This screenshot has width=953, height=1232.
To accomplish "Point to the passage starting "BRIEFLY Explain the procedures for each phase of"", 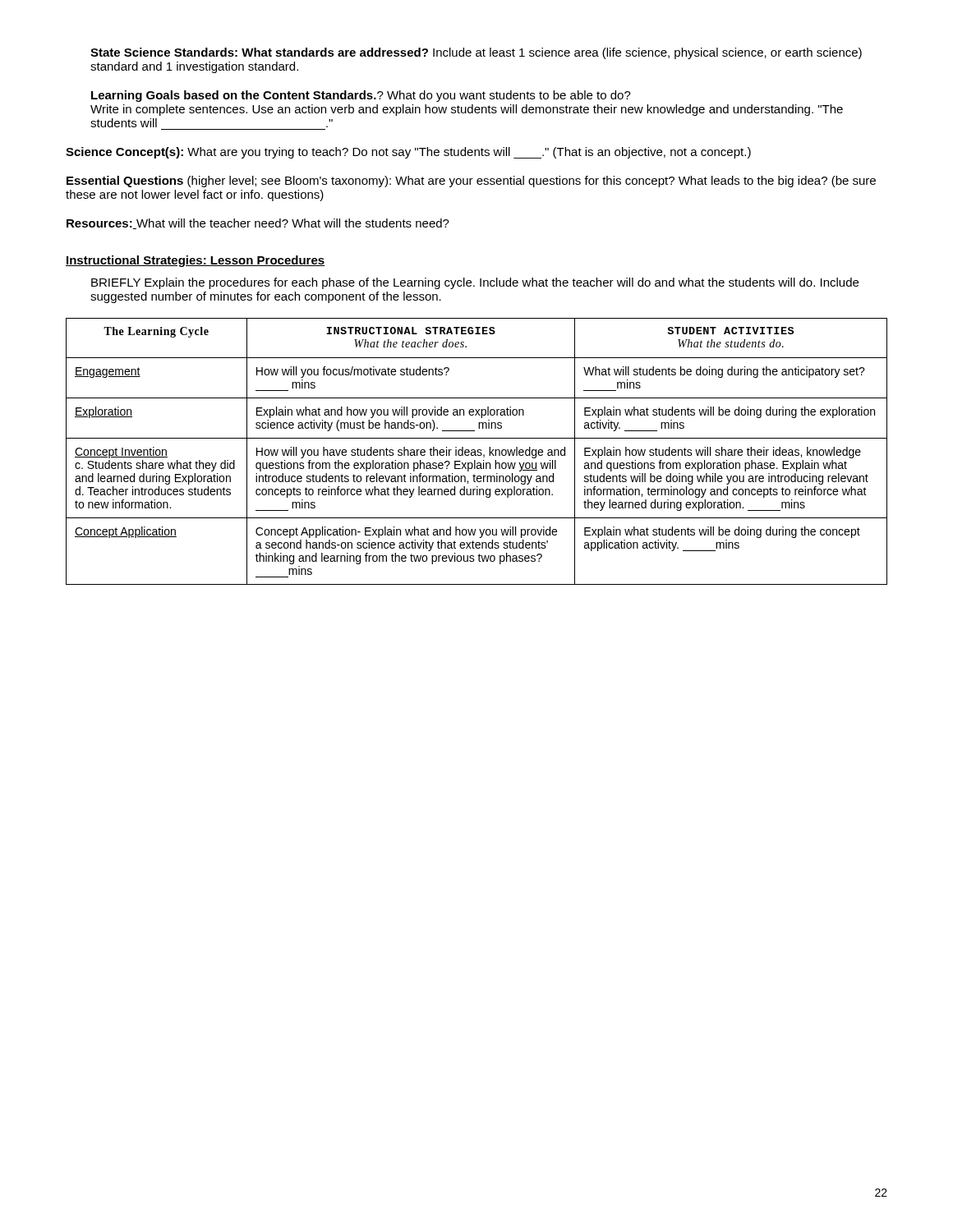I will (x=475, y=289).
